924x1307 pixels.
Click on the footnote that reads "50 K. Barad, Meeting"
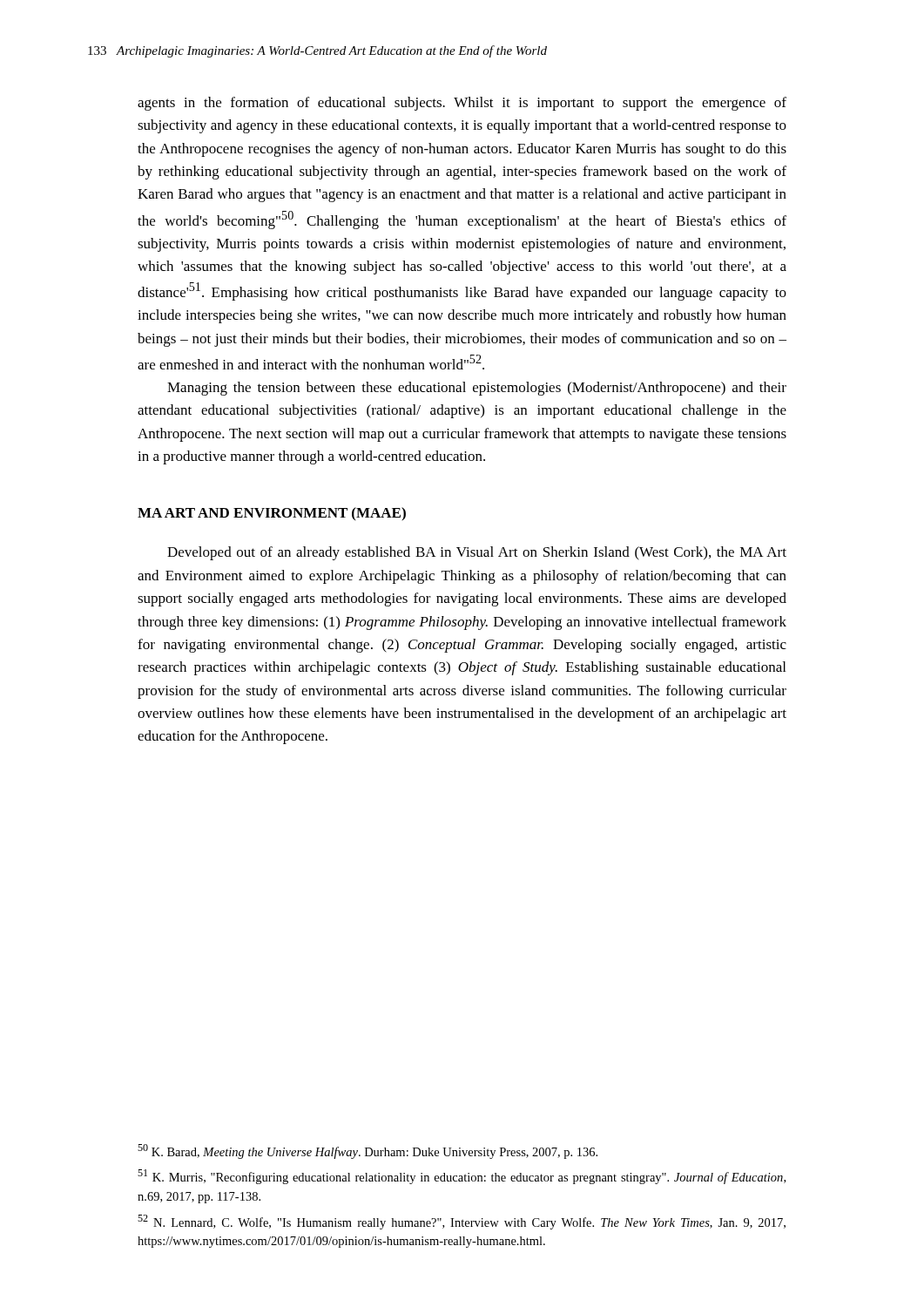[x=368, y=1150]
